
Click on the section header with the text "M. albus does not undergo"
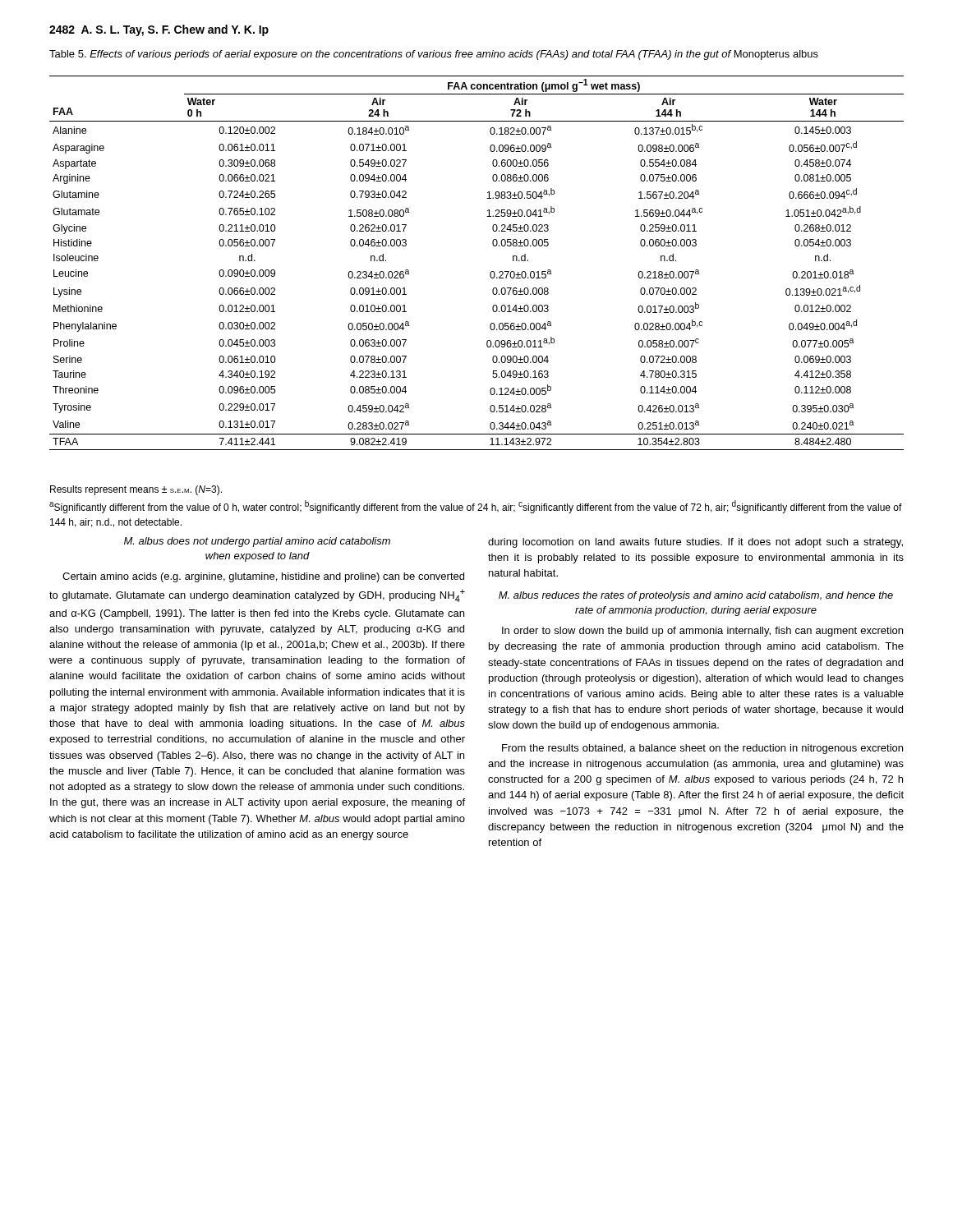257,548
